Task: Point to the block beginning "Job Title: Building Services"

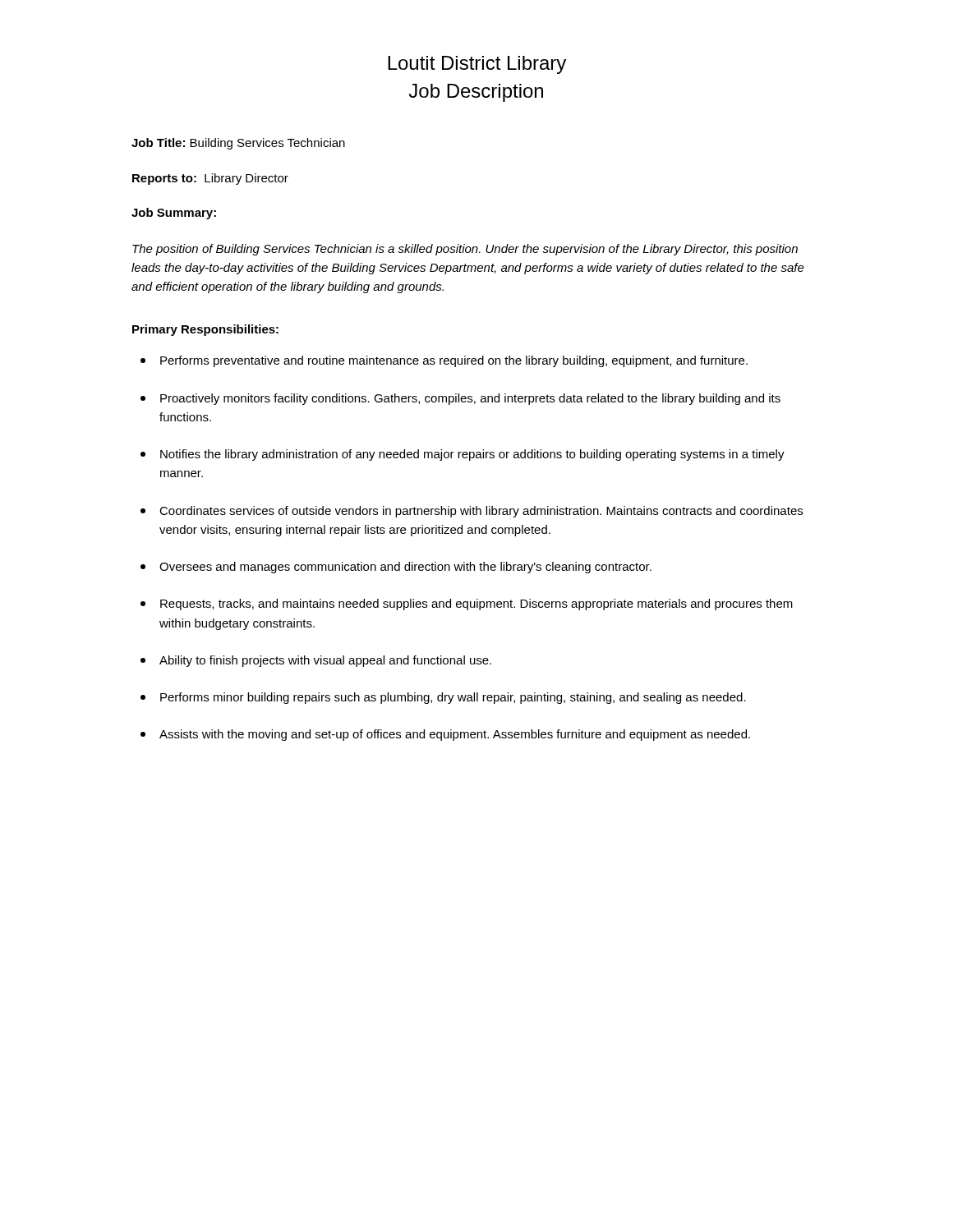Action: 238,143
